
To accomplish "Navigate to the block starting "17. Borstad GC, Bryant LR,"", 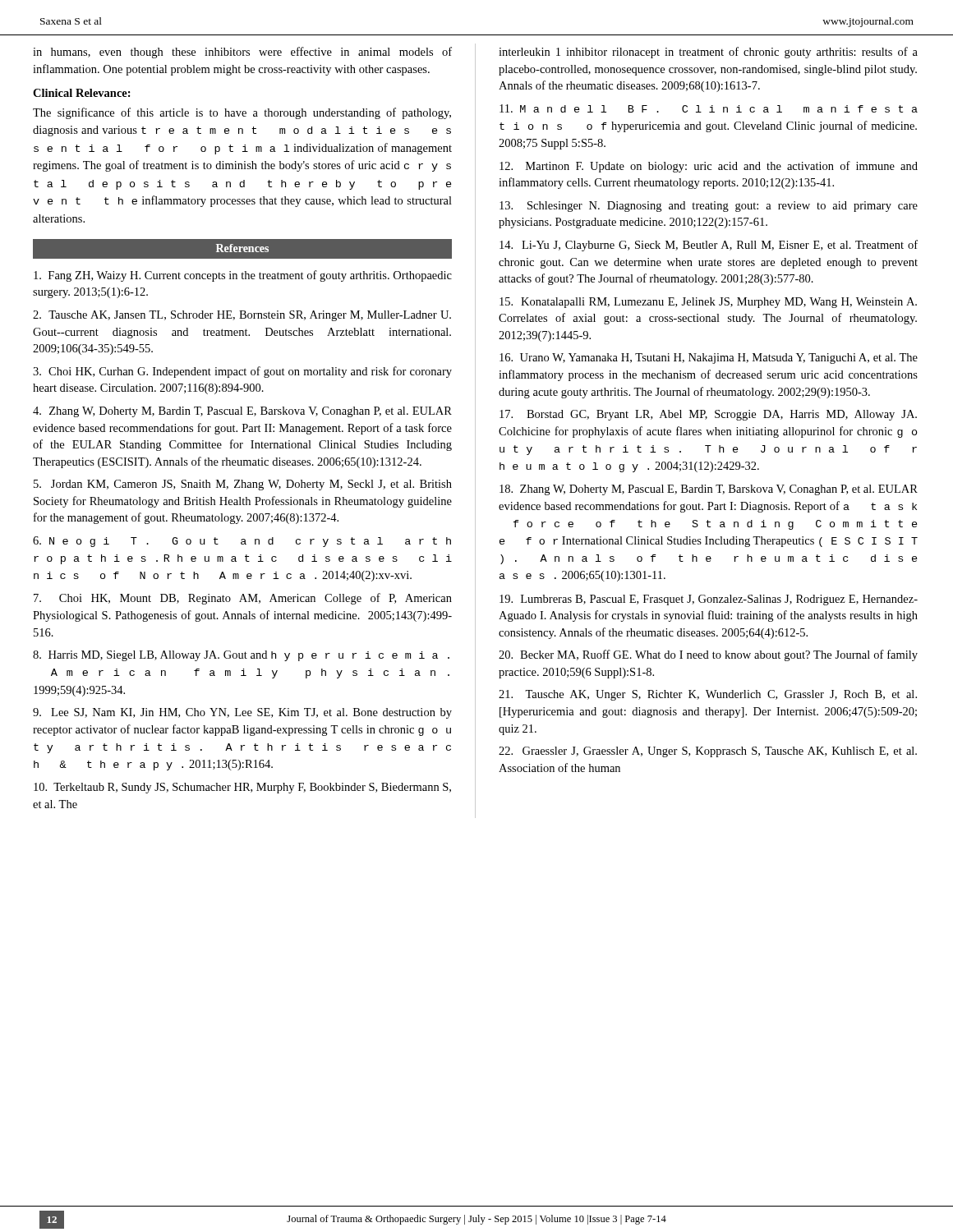I will (x=708, y=440).
